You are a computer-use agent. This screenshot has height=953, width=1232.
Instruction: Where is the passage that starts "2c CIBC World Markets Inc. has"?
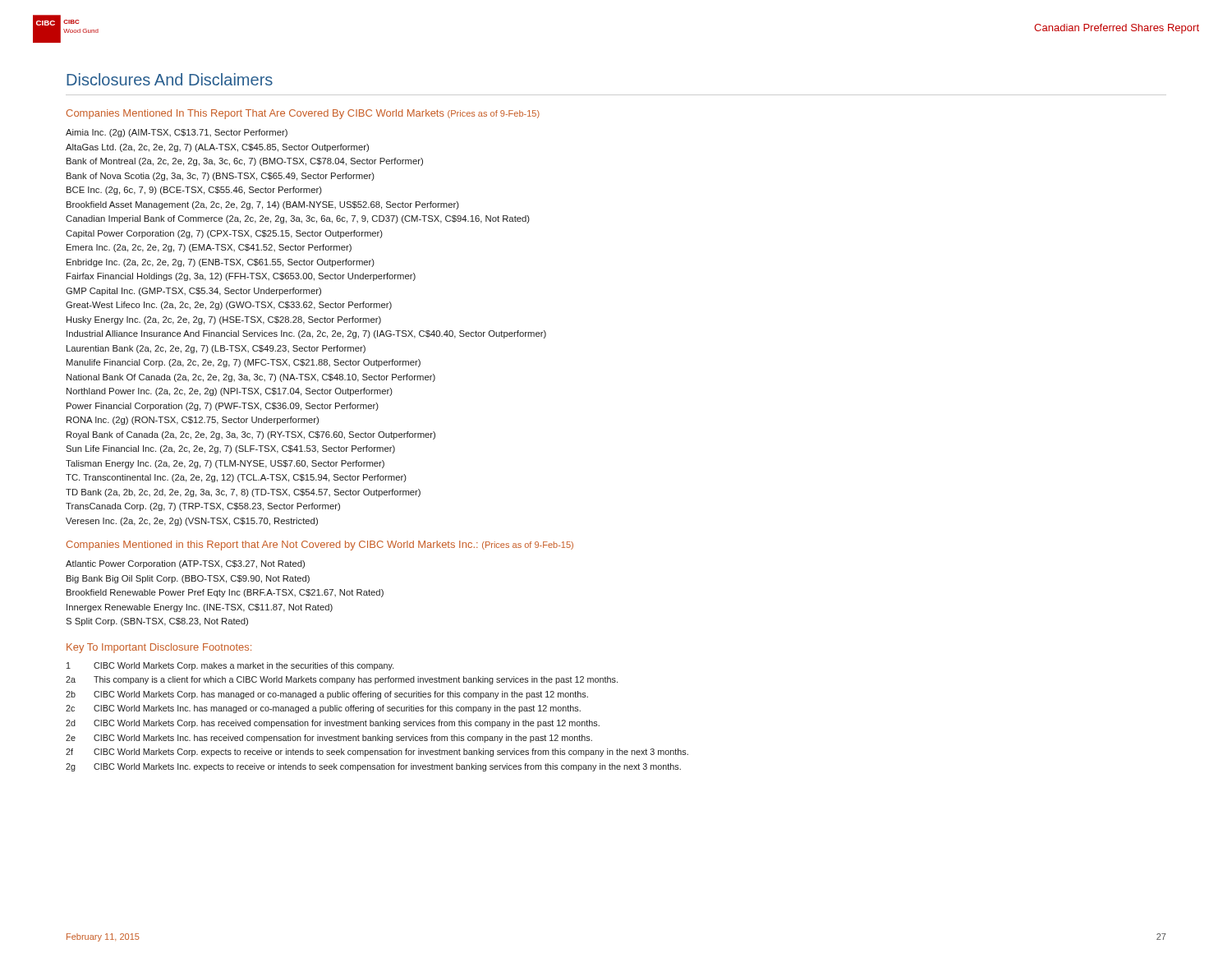click(x=323, y=709)
